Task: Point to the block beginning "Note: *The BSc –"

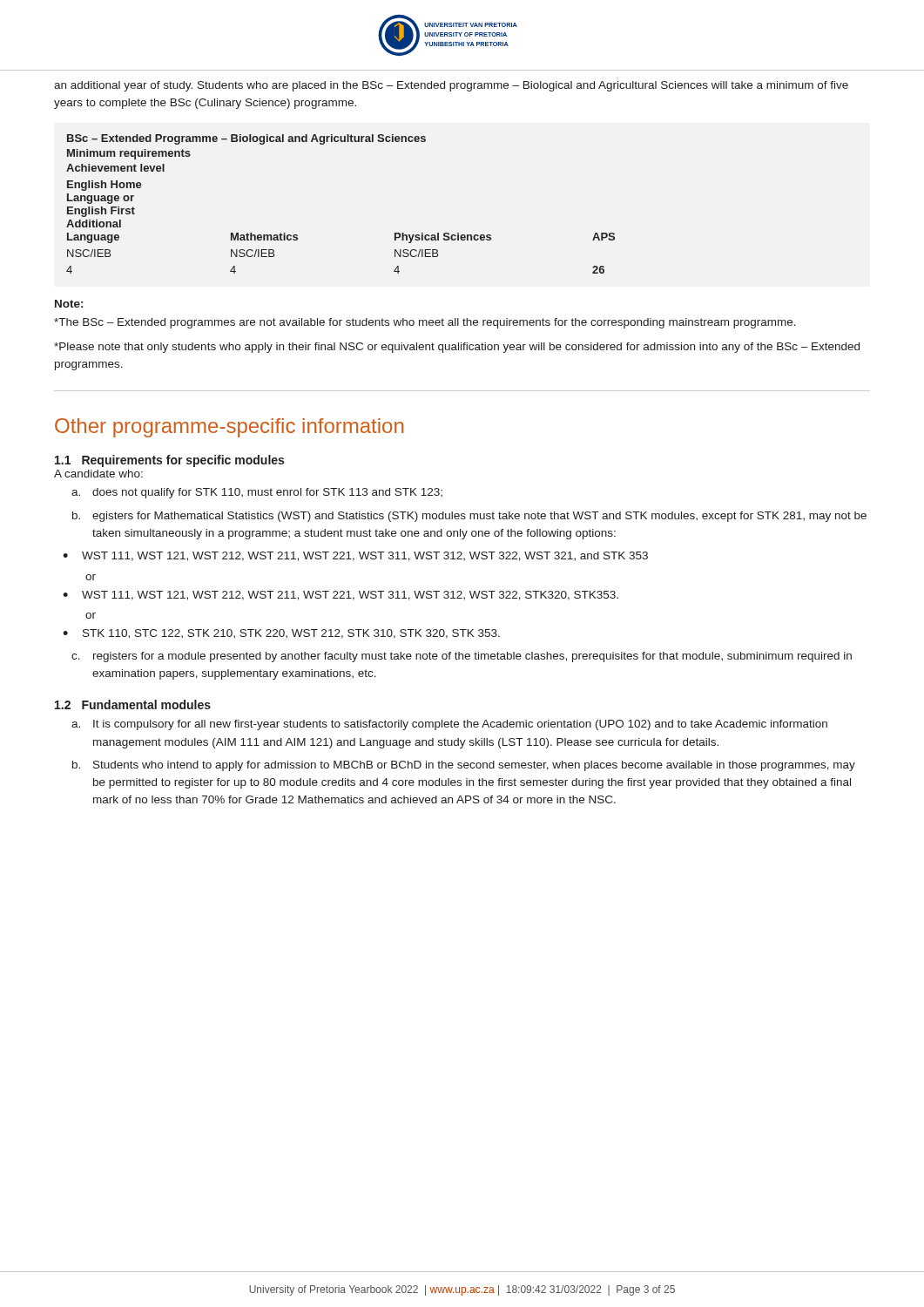Action: click(x=462, y=335)
